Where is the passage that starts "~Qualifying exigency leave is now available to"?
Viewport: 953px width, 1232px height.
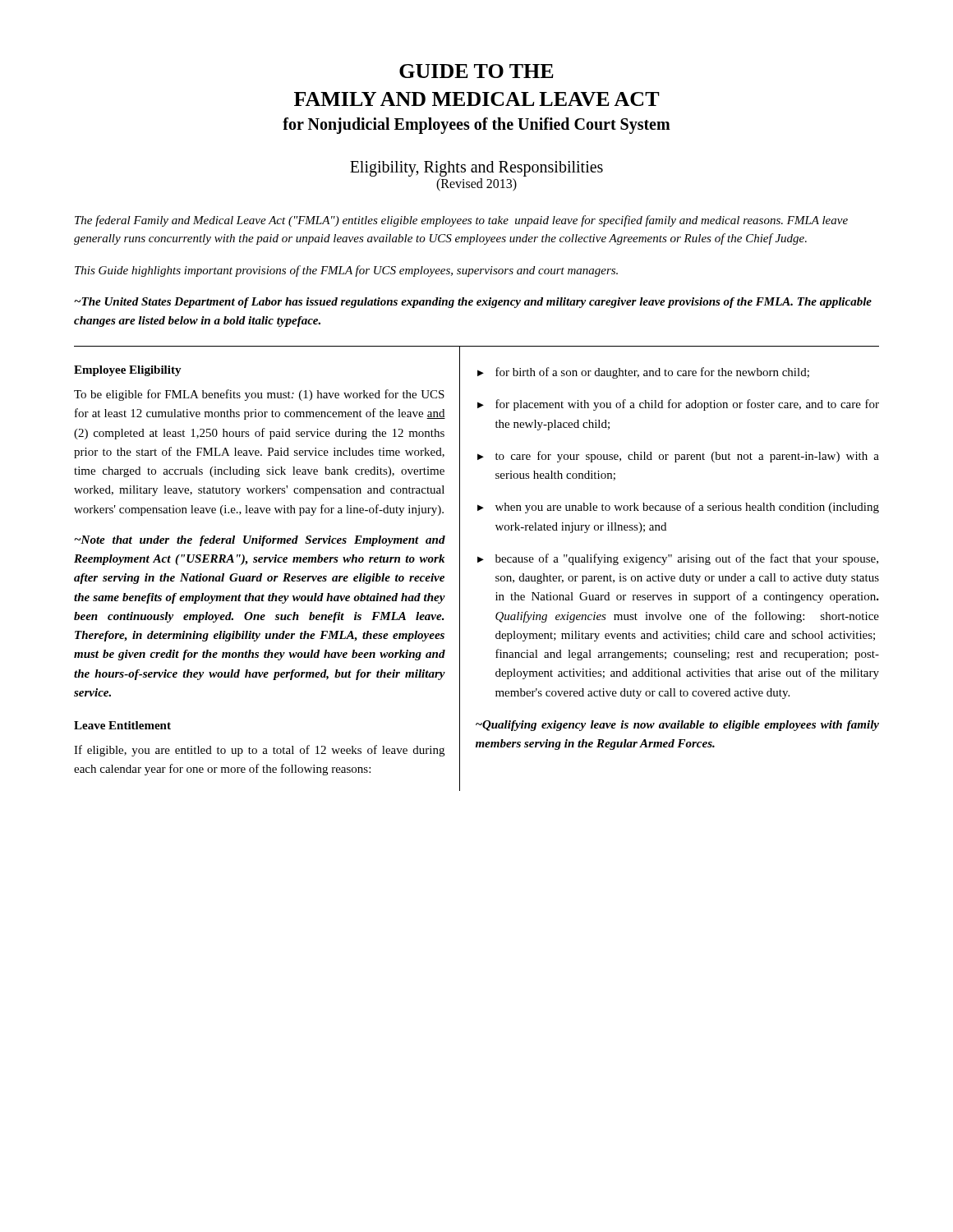tap(677, 734)
